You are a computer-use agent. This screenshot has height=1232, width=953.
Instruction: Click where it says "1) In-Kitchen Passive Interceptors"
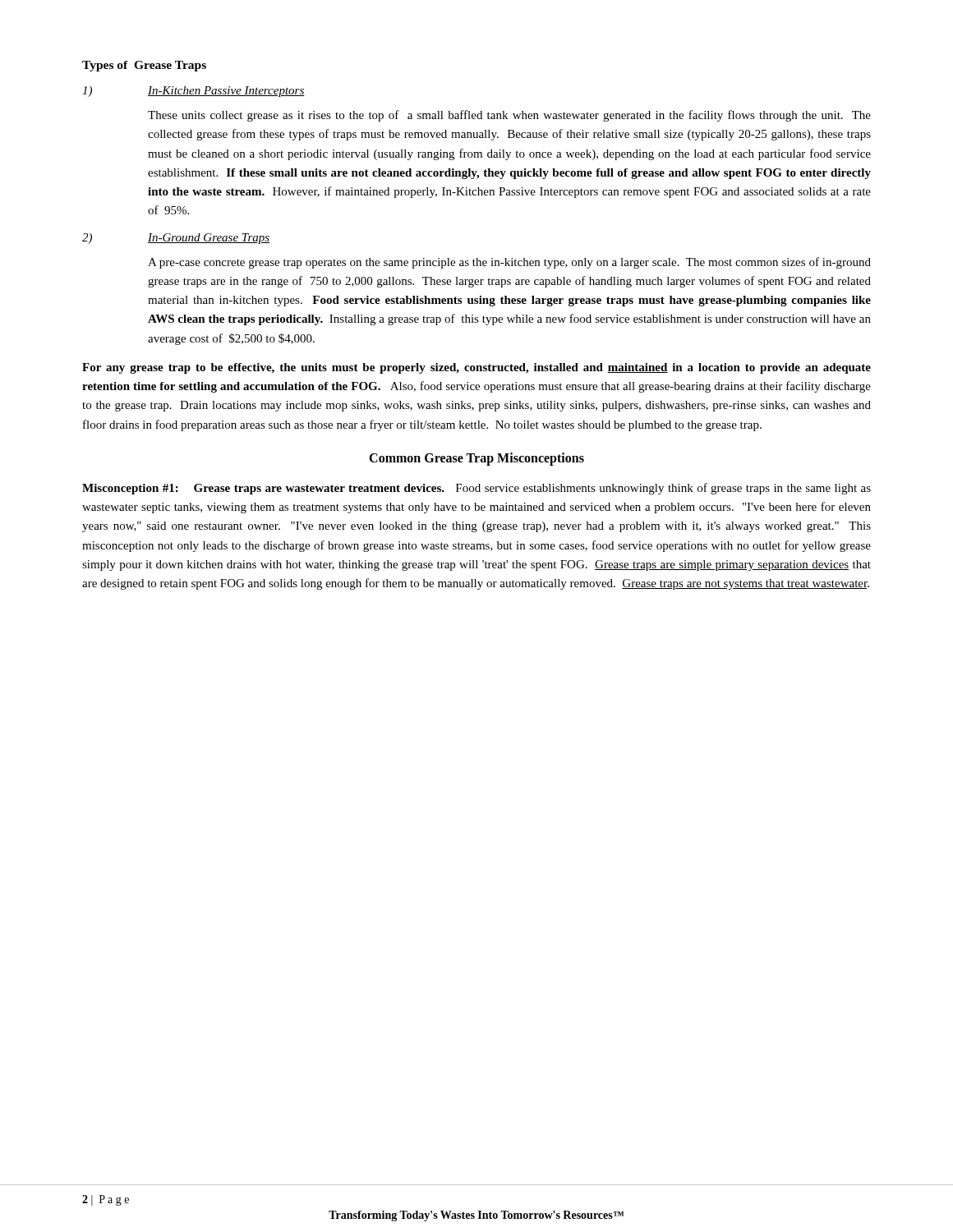click(x=193, y=91)
